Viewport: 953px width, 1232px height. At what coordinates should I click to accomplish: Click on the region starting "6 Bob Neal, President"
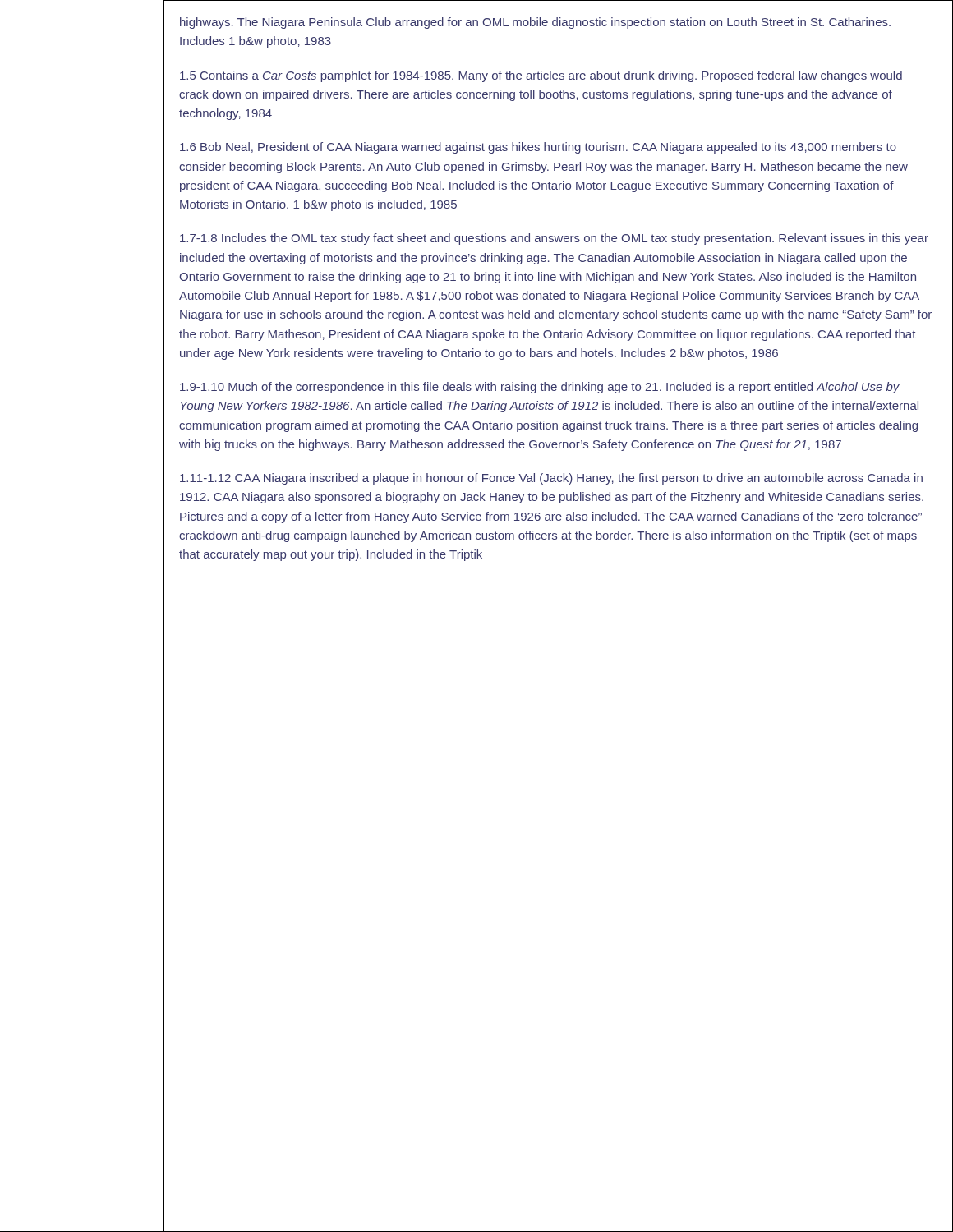tap(543, 175)
